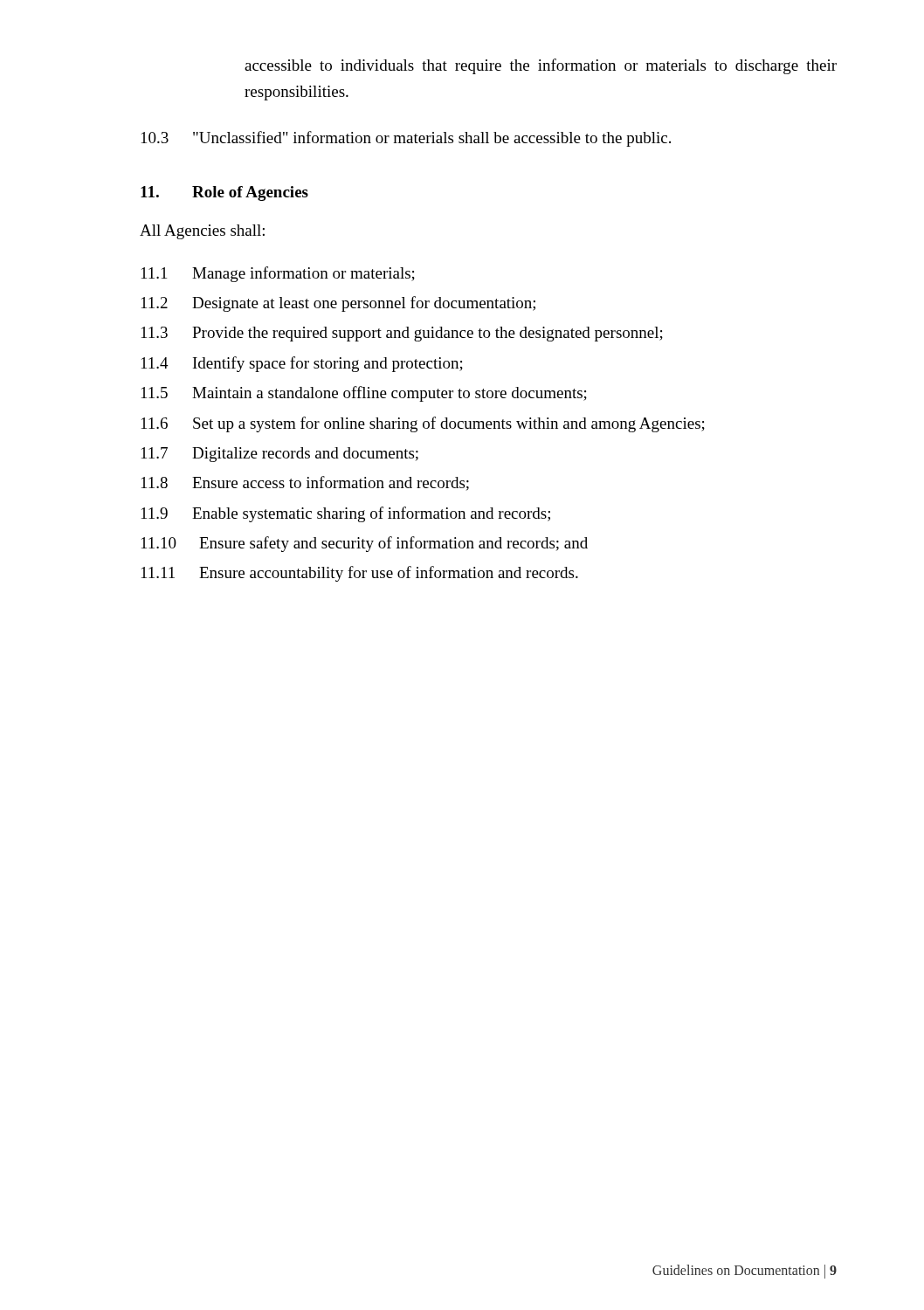924x1310 pixels.
Task: Navigate to the element starting "11.6 Set up a"
Action: click(488, 423)
